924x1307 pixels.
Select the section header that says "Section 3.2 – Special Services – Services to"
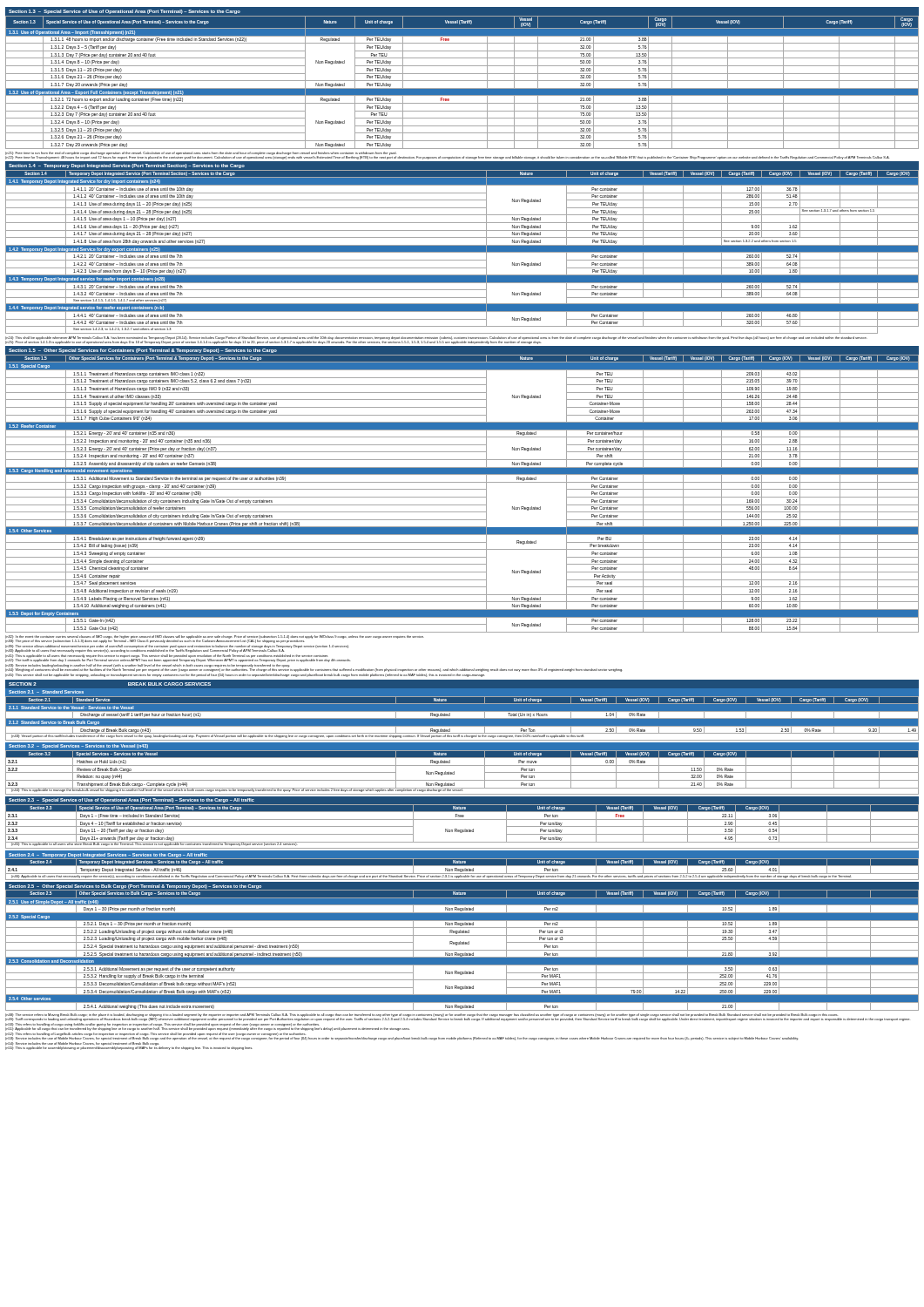(x=78, y=746)
